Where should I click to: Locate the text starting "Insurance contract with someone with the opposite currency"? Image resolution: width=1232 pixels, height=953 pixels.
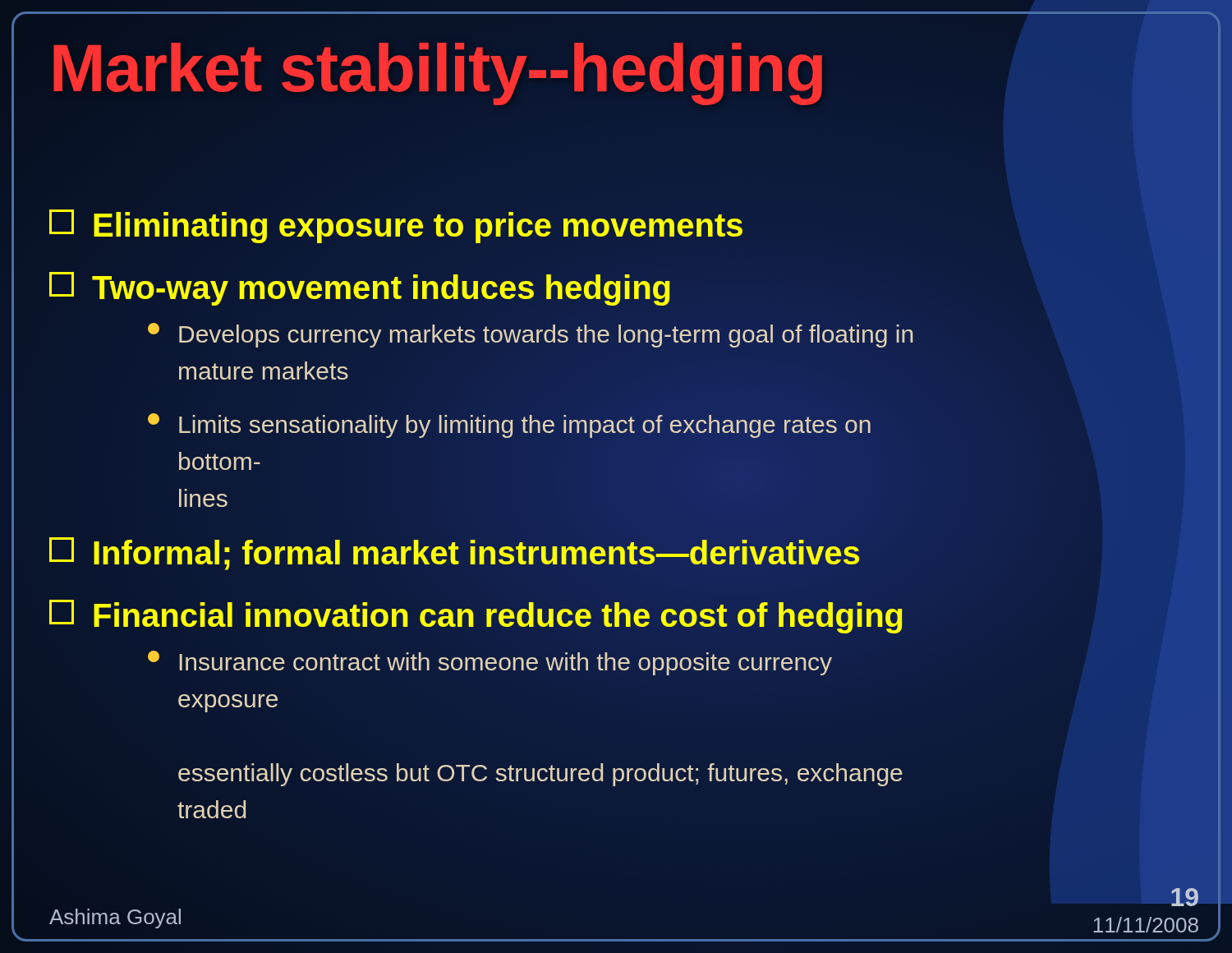(490, 663)
